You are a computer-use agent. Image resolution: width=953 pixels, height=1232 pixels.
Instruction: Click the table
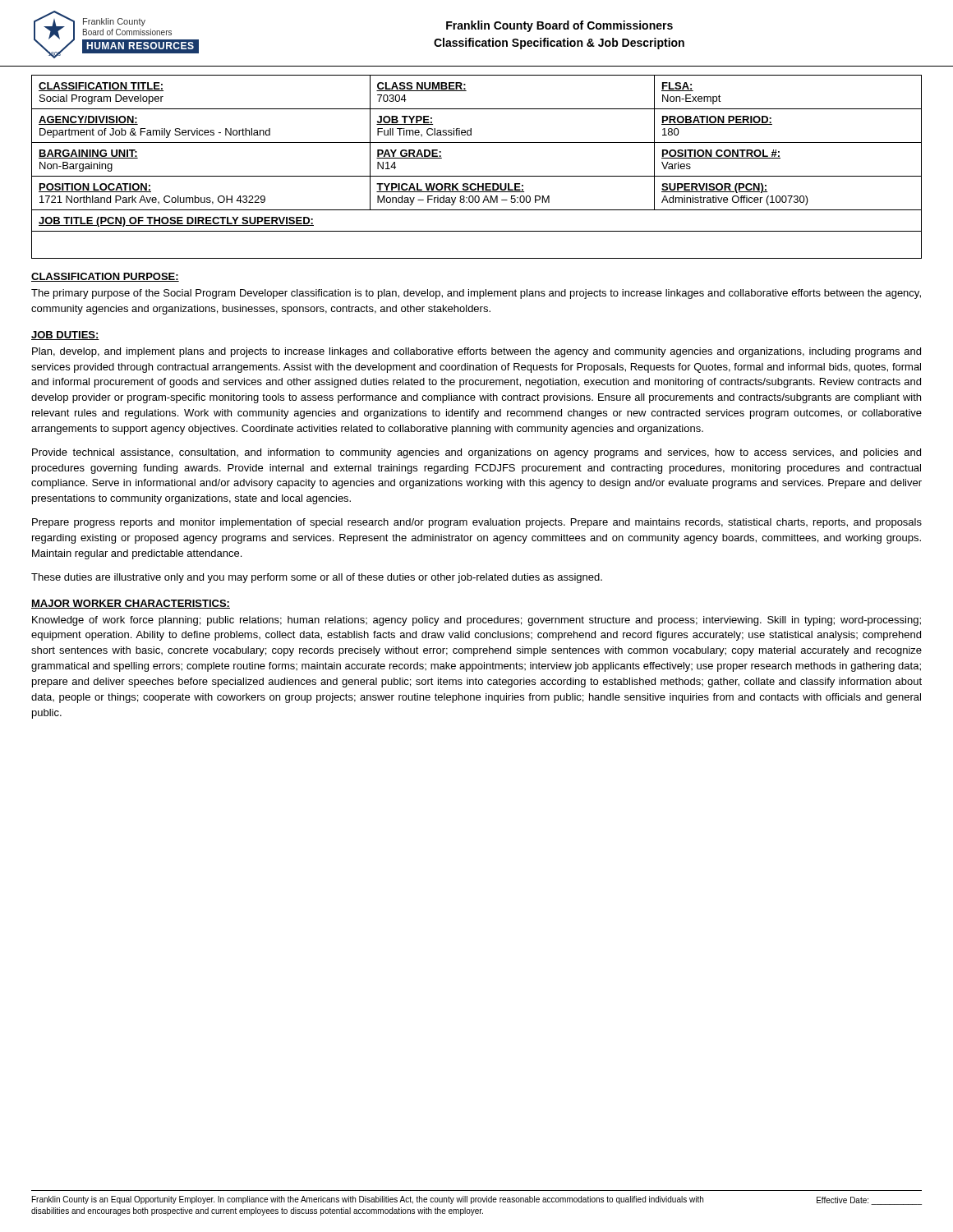point(476,167)
